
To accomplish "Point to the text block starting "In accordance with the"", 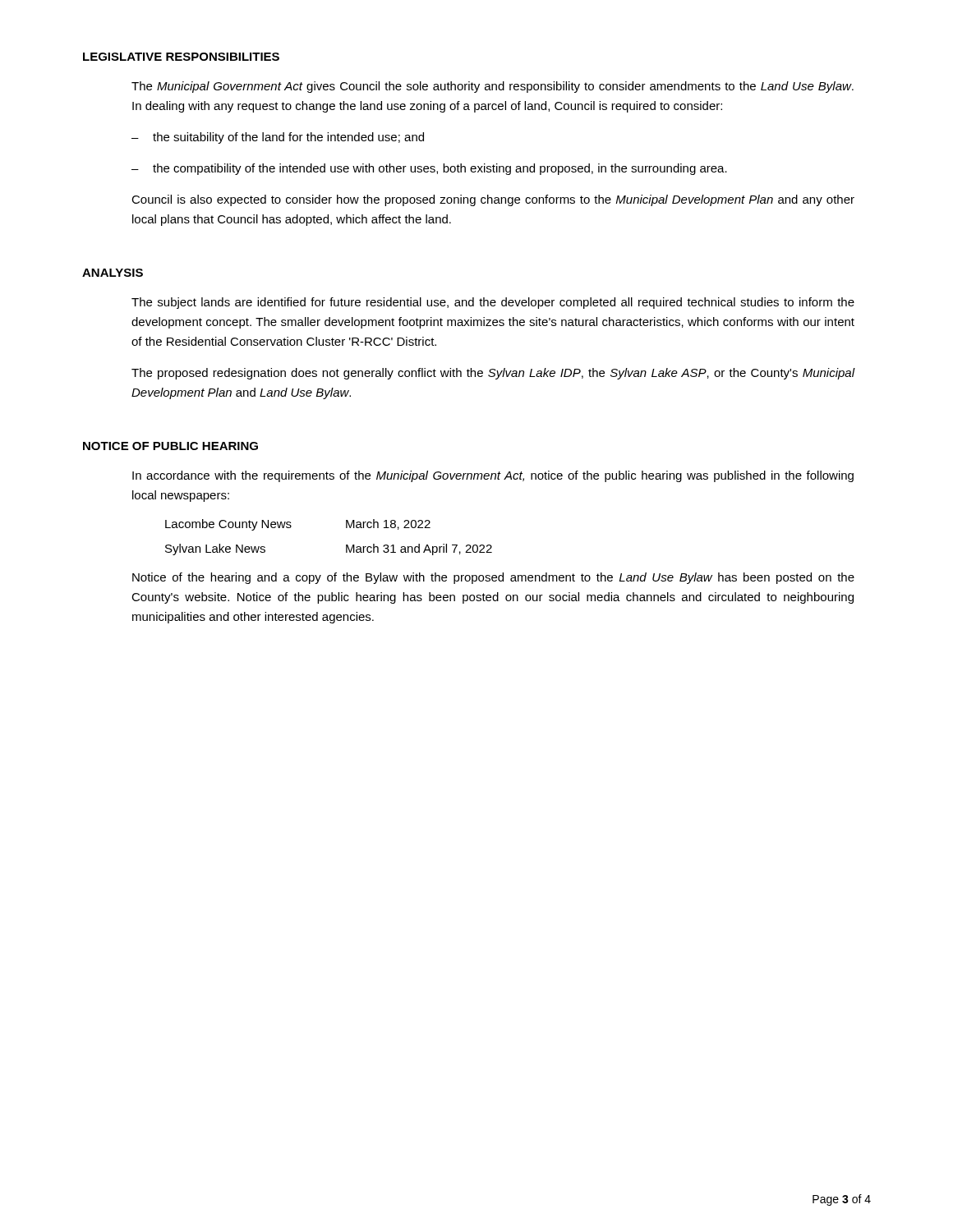I will pyautogui.click(x=493, y=485).
